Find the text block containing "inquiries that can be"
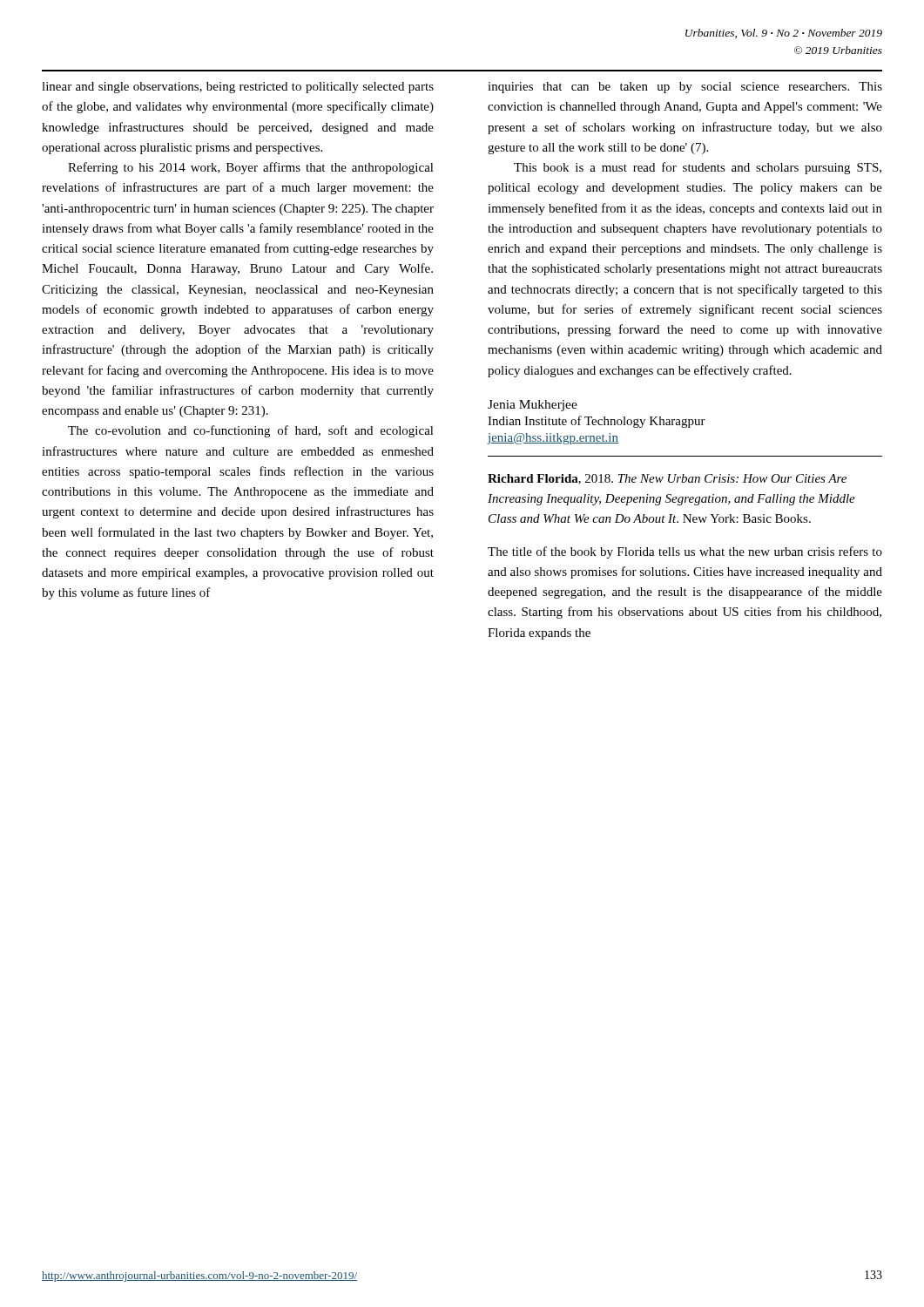The height and width of the screenshot is (1307, 924). tap(685, 229)
